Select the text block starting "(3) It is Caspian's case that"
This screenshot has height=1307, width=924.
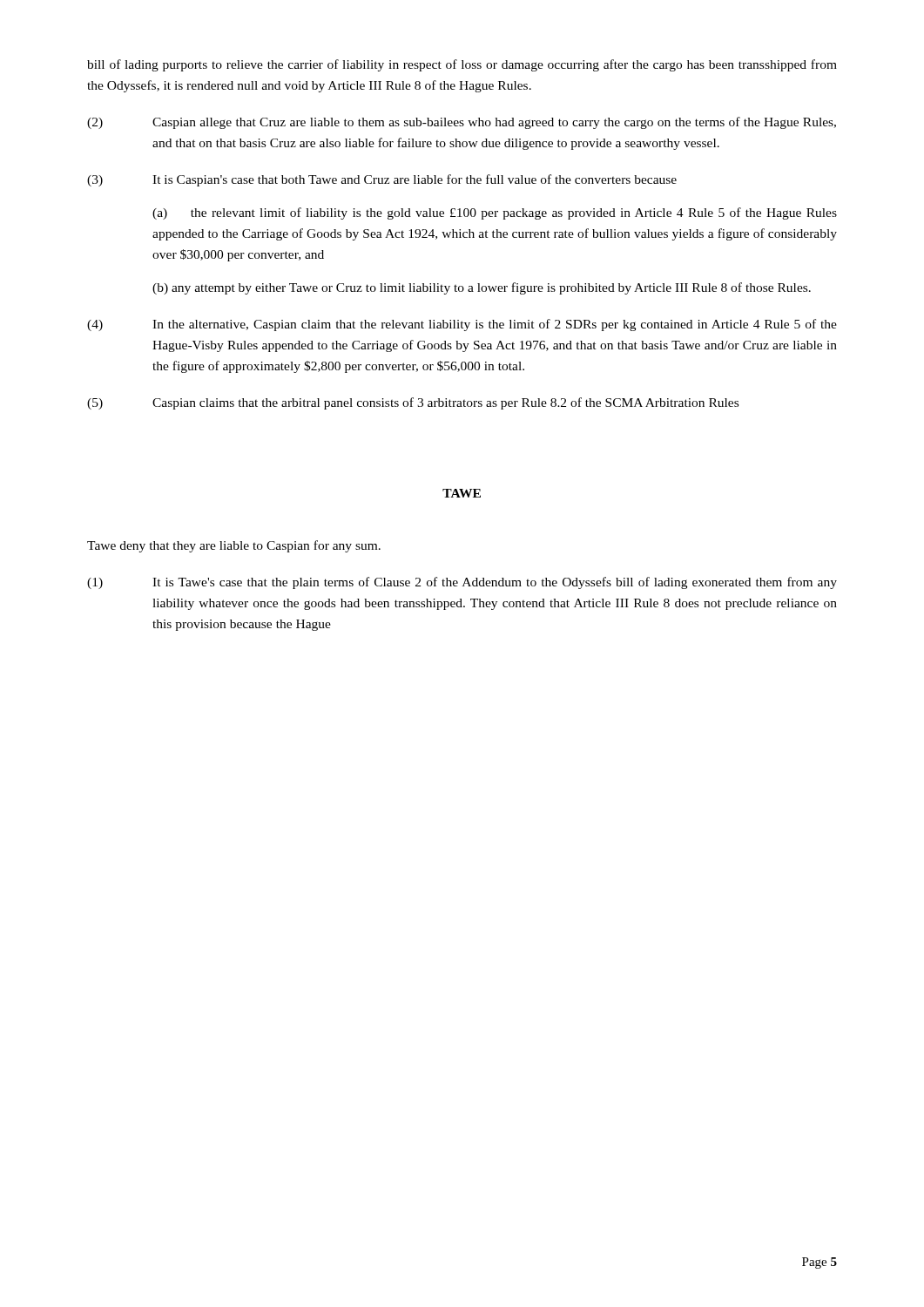point(462,180)
